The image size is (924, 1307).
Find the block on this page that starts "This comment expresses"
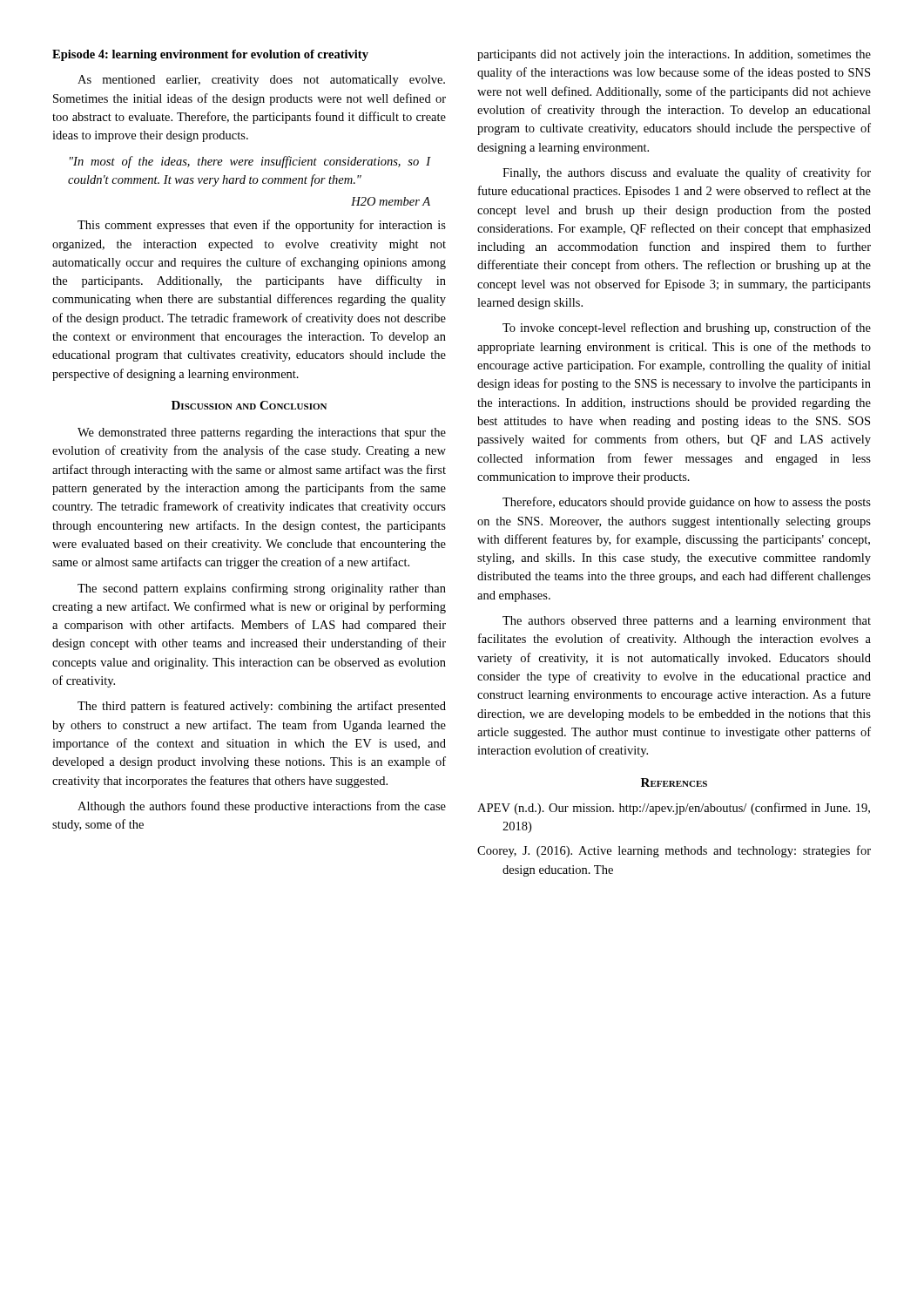coord(249,300)
